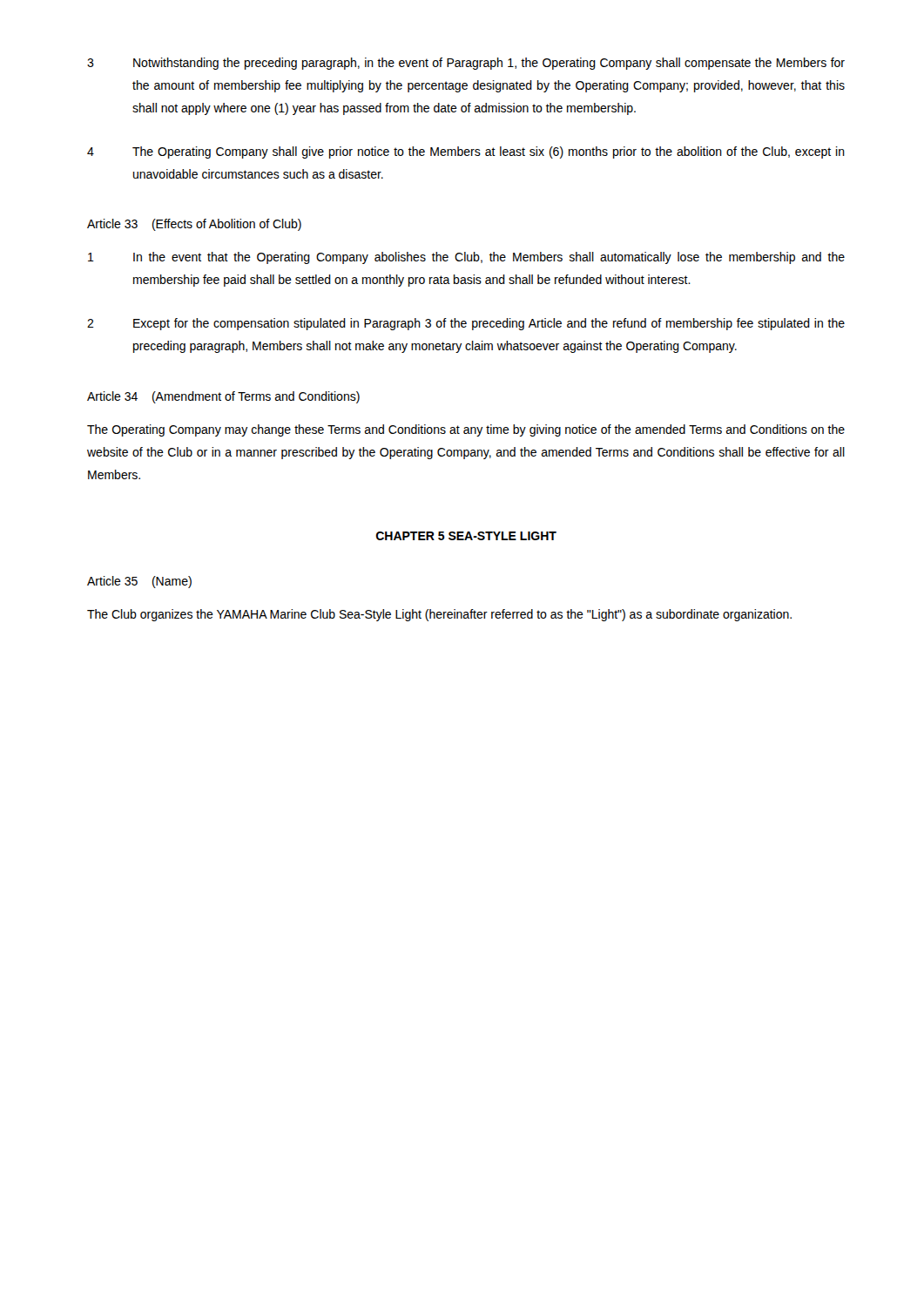The height and width of the screenshot is (1307, 924).
Task: Click the passage that begins "The Club organizes the YAMAHA Marine Club"
Action: tap(440, 614)
